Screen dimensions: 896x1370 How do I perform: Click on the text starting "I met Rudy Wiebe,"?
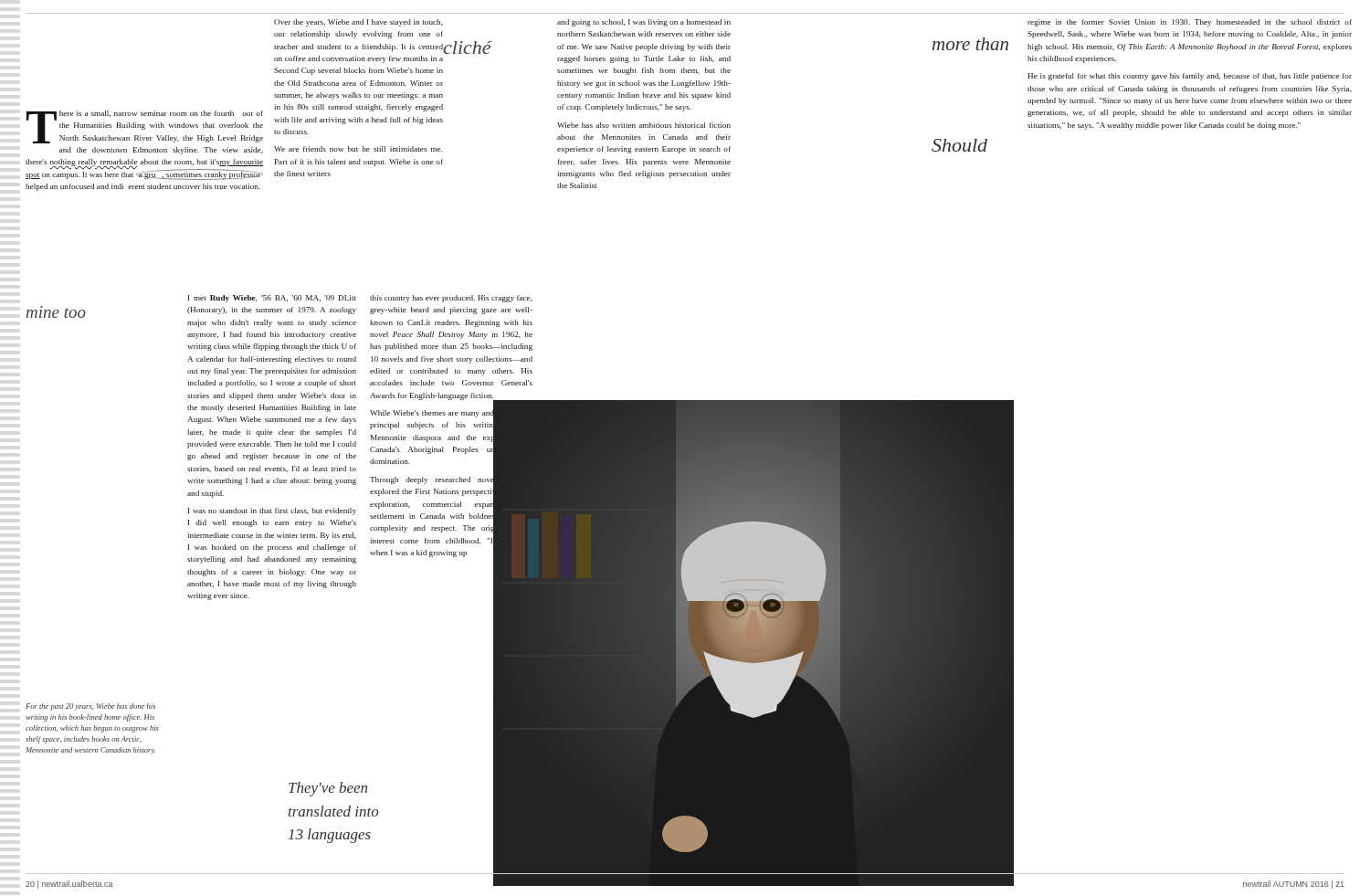pos(272,447)
